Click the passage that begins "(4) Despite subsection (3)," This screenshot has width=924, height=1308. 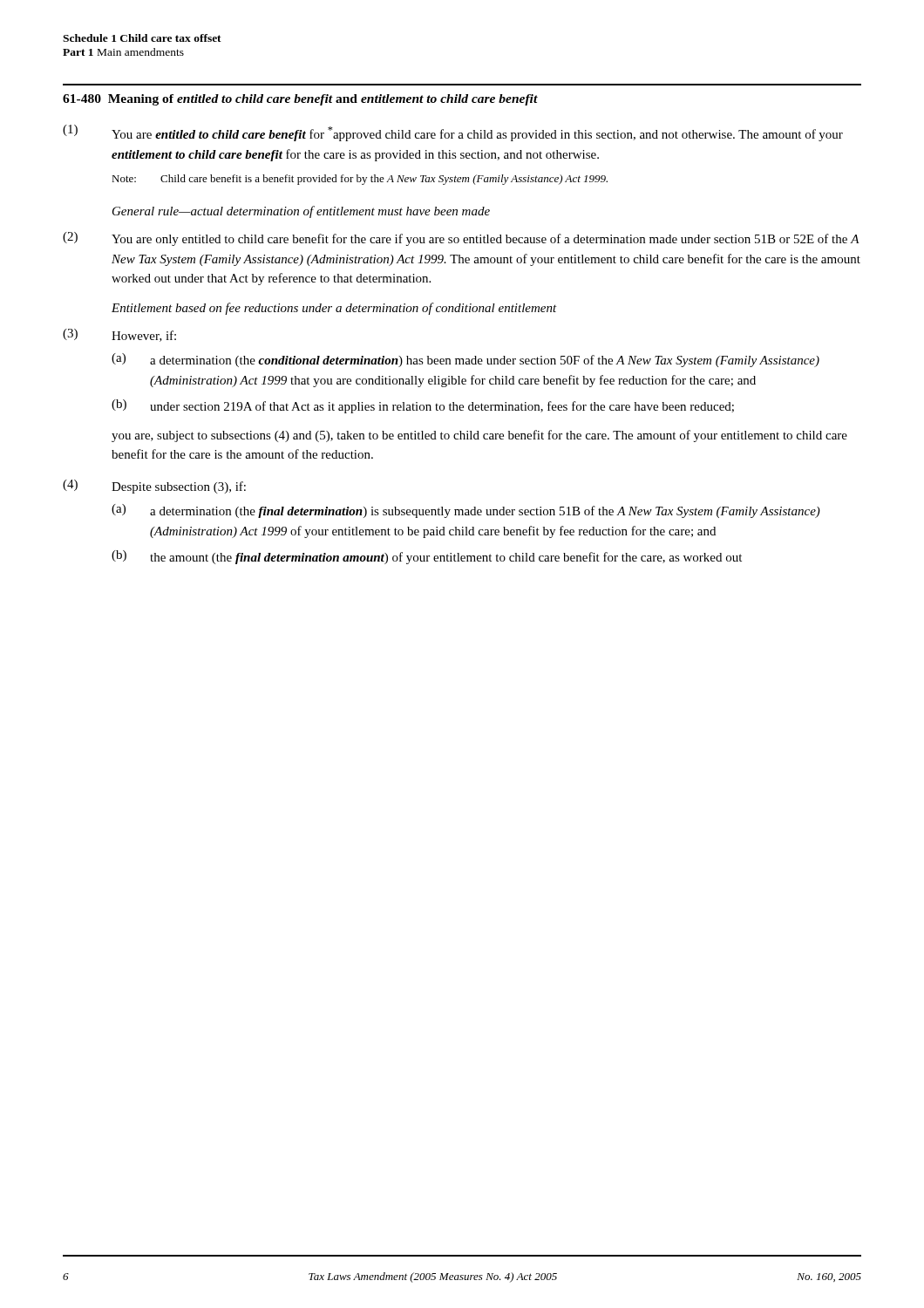coord(154,487)
